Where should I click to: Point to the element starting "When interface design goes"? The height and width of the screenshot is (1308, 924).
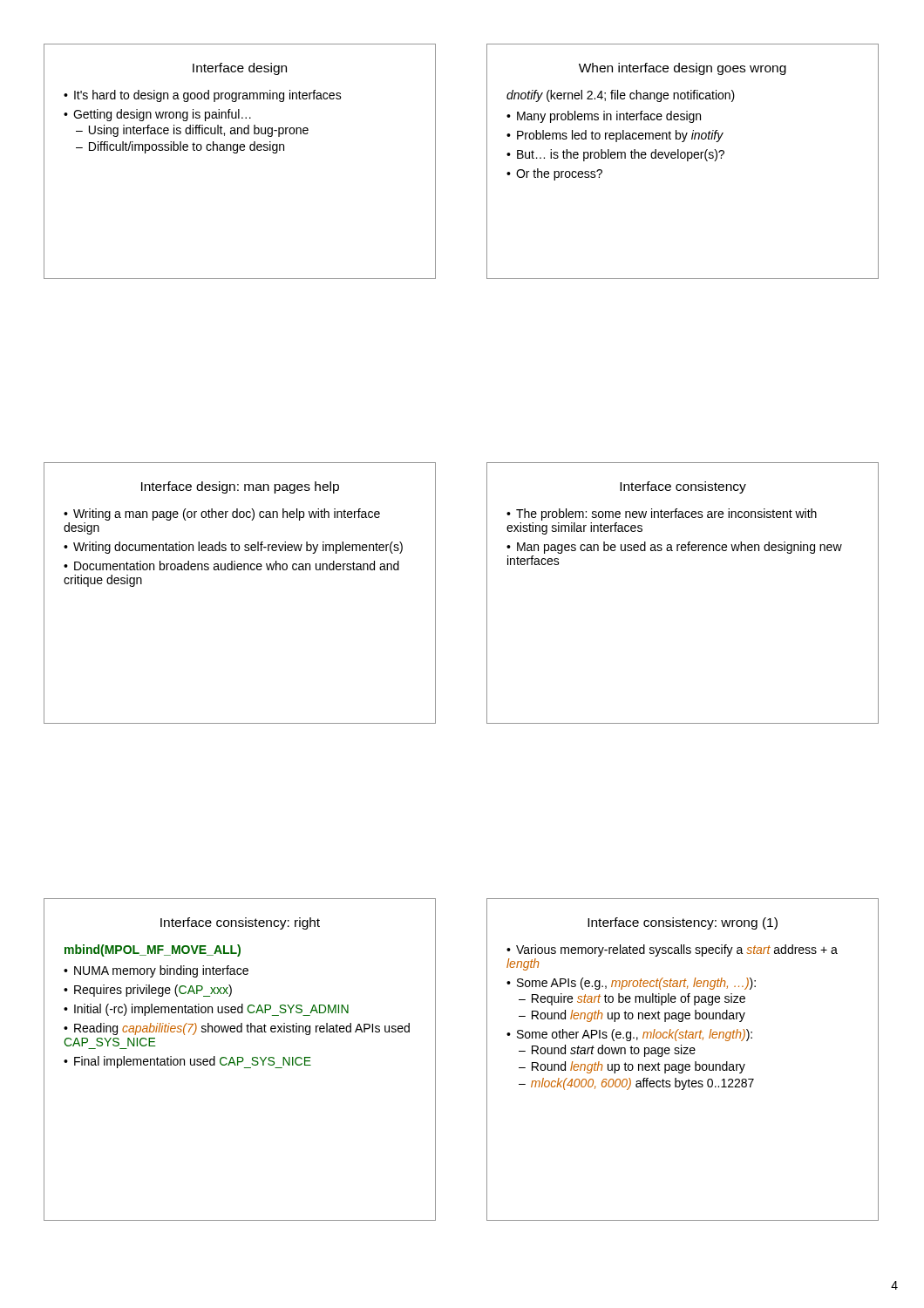coord(683,68)
